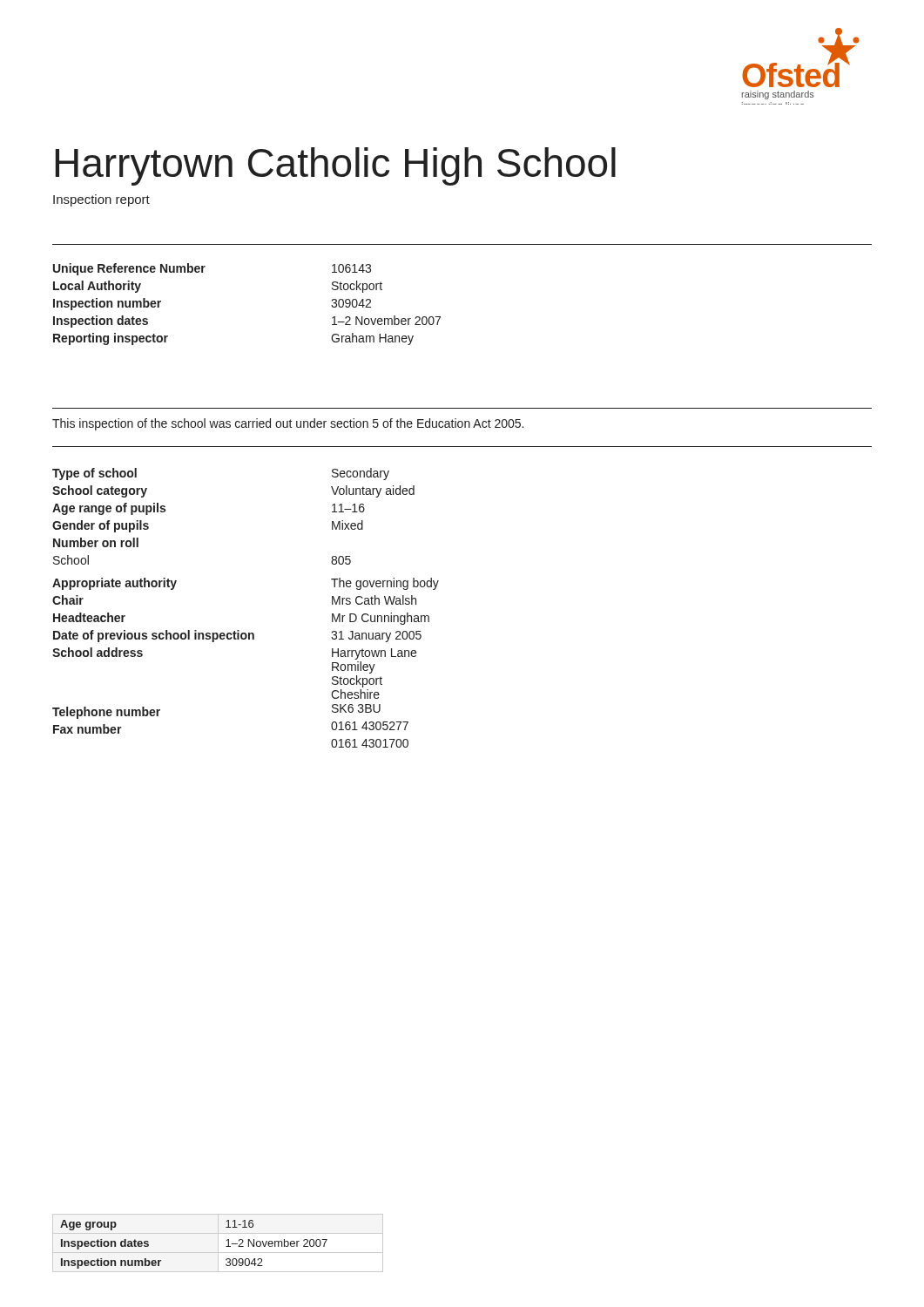This screenshot has width=924, height=1307.
Task: Locate the title that reads "Harrytown Catholic High School"
Action: pos(335,163)
